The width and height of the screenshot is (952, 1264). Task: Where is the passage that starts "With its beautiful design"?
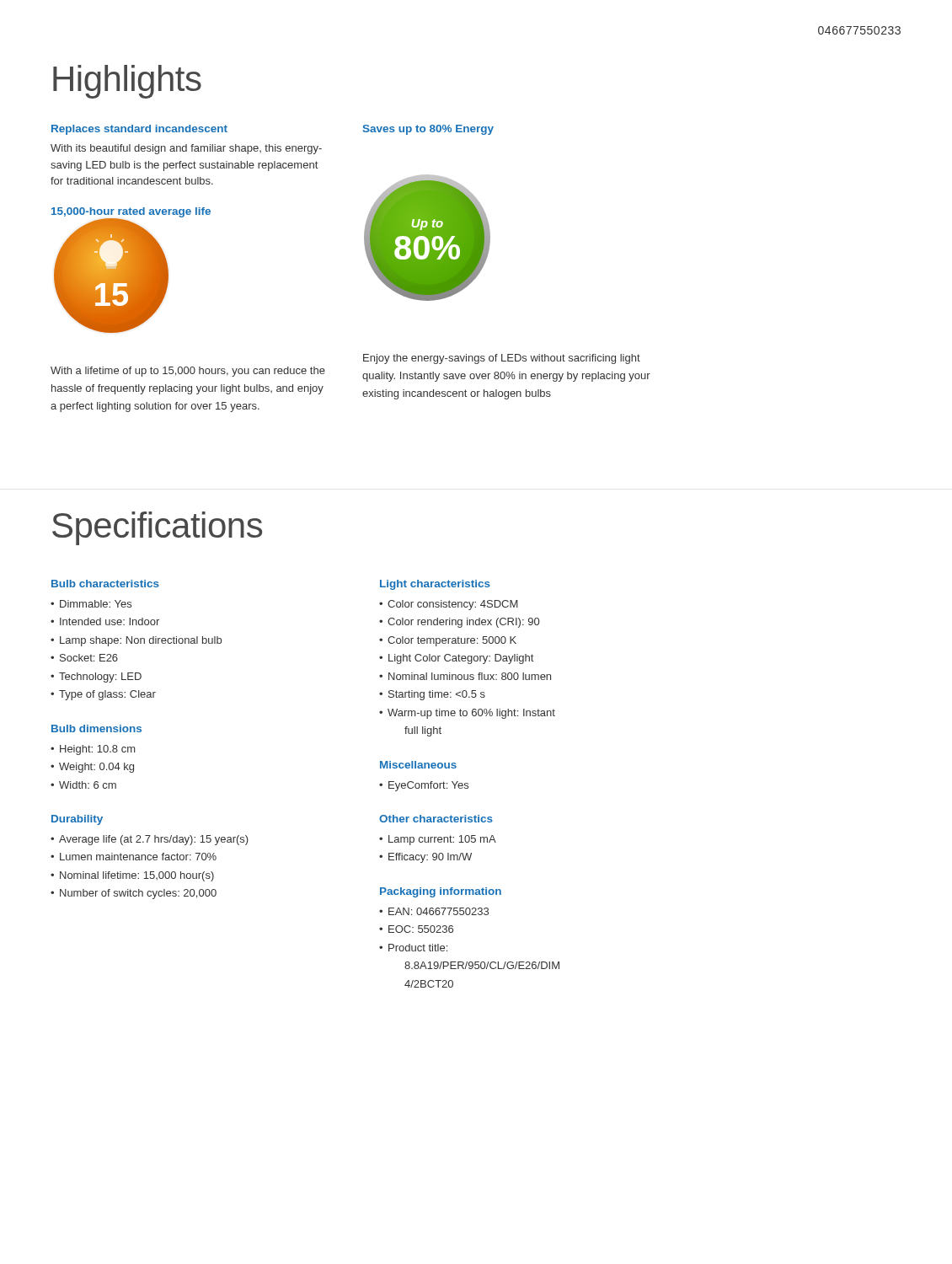coord(186,164)
